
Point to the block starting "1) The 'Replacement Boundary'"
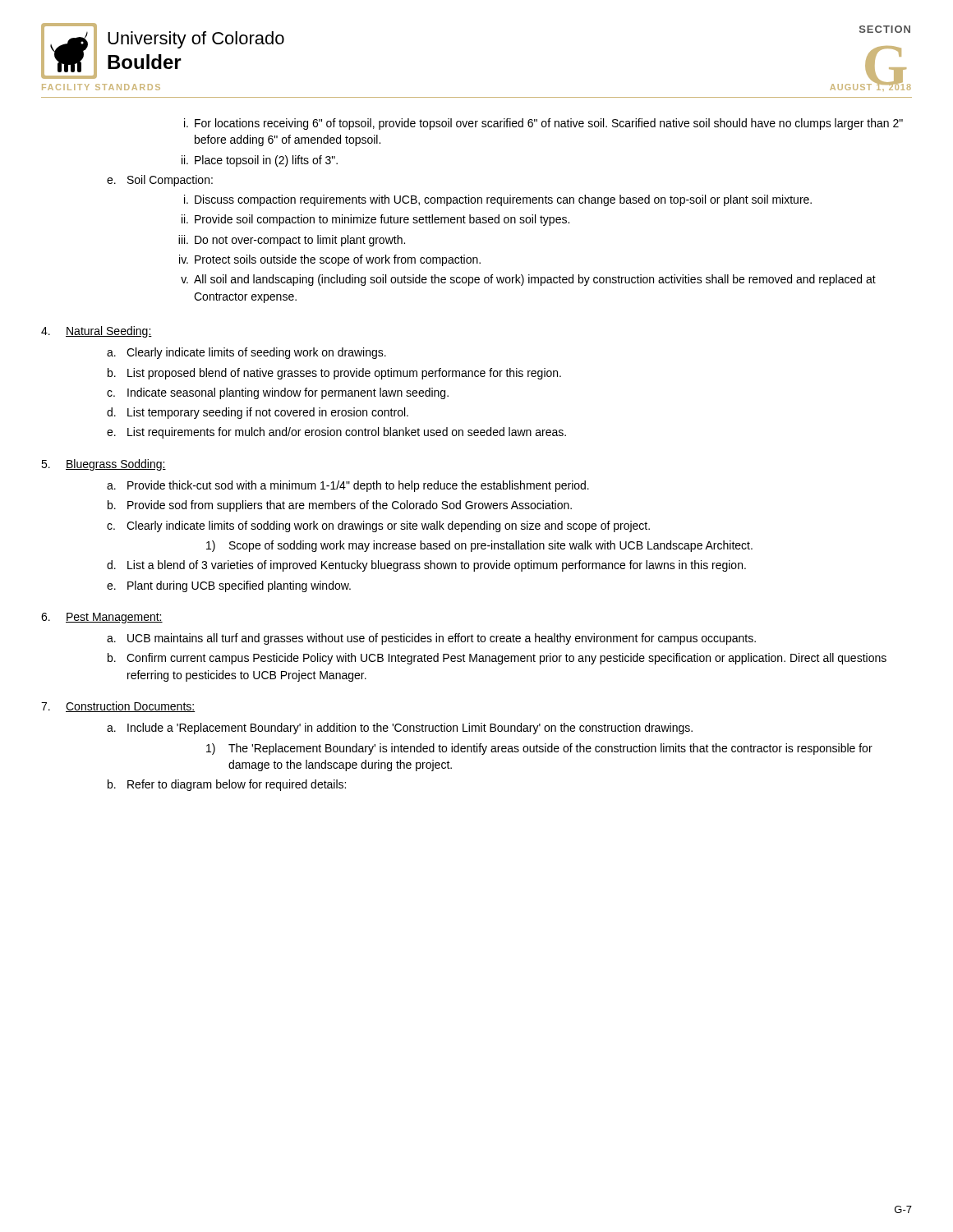pyautogui.click(x=559, y=756)
